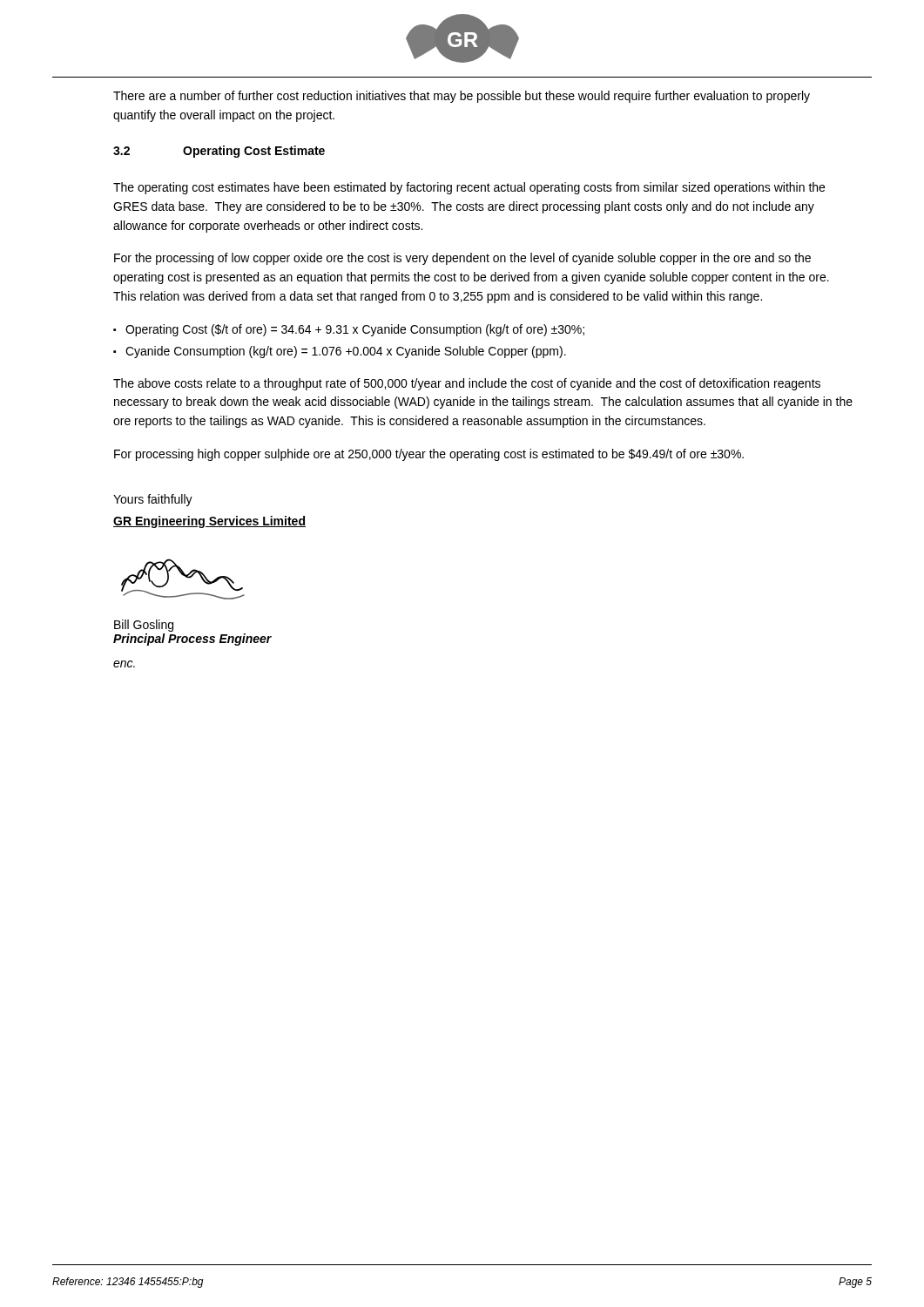Viewport: 924px width, 1307px height.
Task: Locate the logo
Action: coord(462,38)
